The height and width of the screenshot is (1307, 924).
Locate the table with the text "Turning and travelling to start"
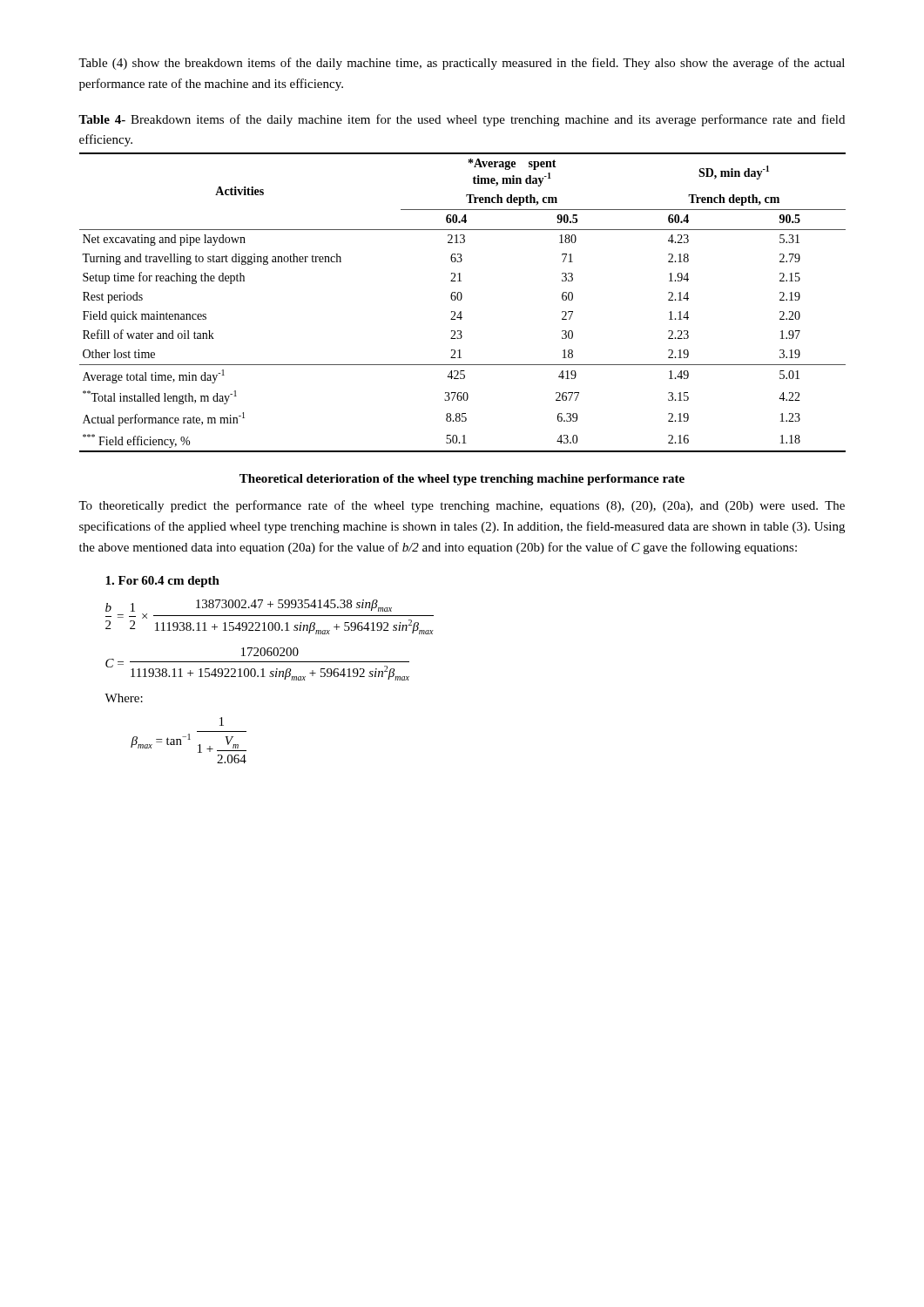pos(462,303)
